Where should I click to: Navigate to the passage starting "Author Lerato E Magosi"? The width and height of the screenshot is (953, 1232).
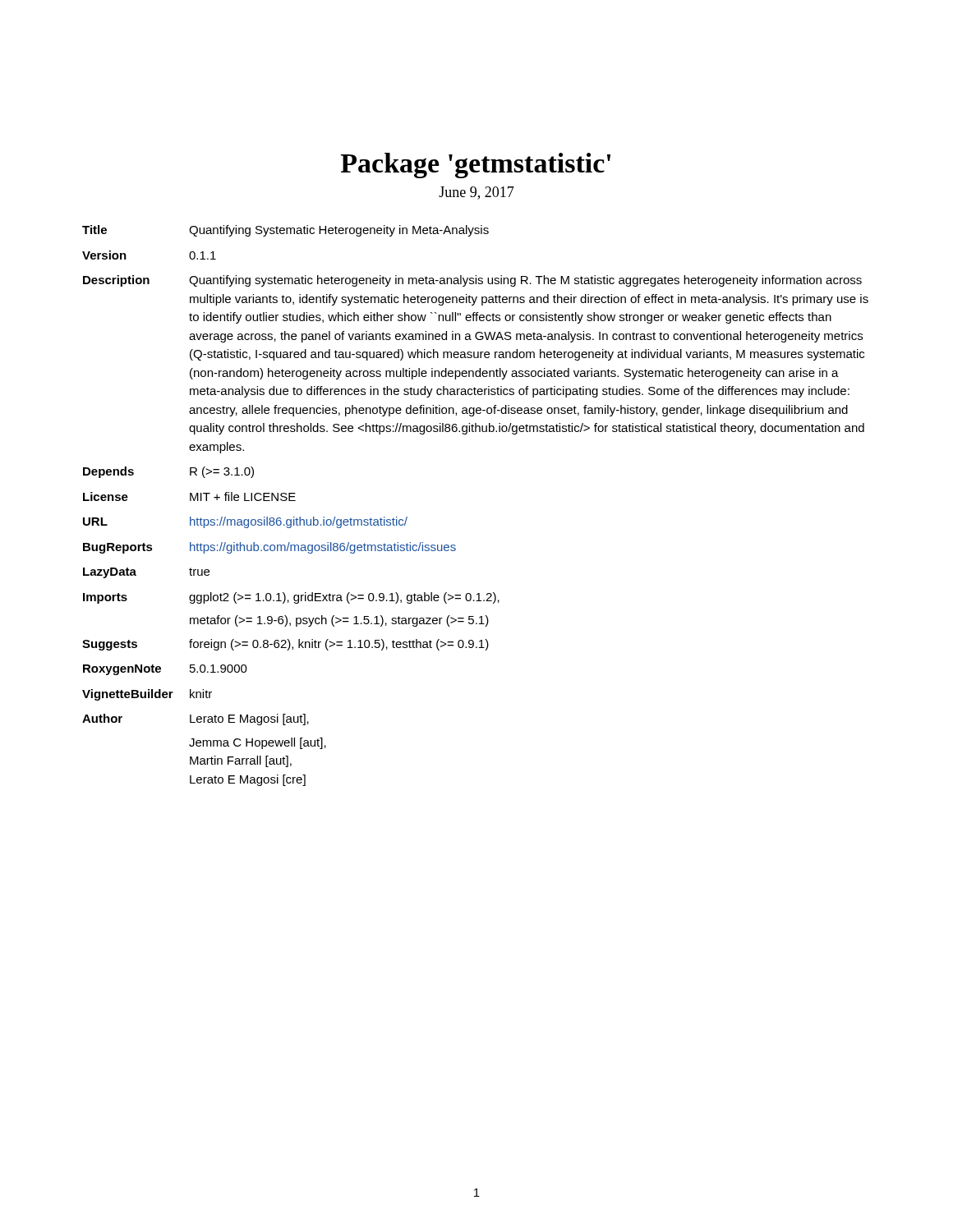pos(196,719)
